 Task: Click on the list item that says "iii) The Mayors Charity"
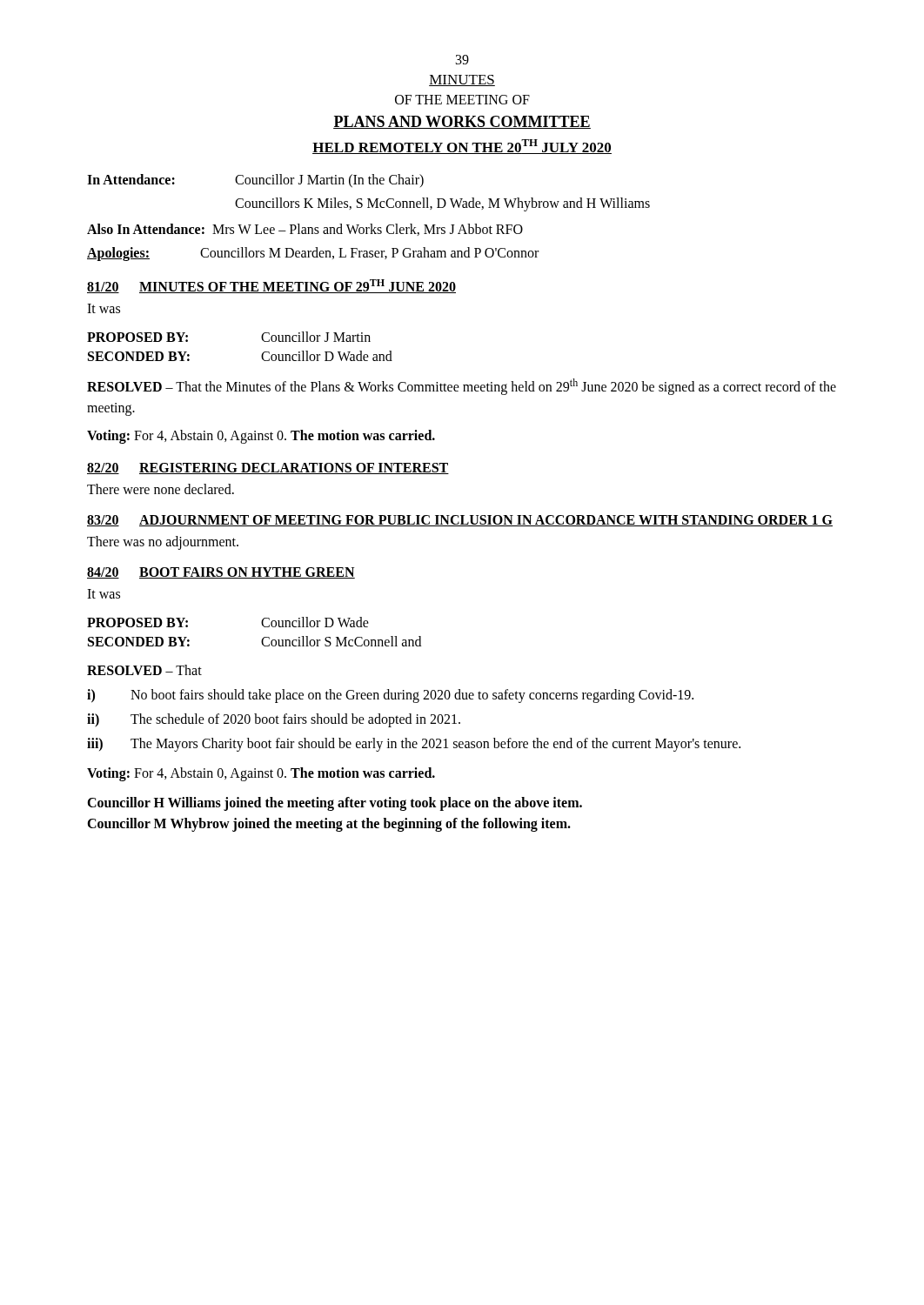click(x=462, y=744)
